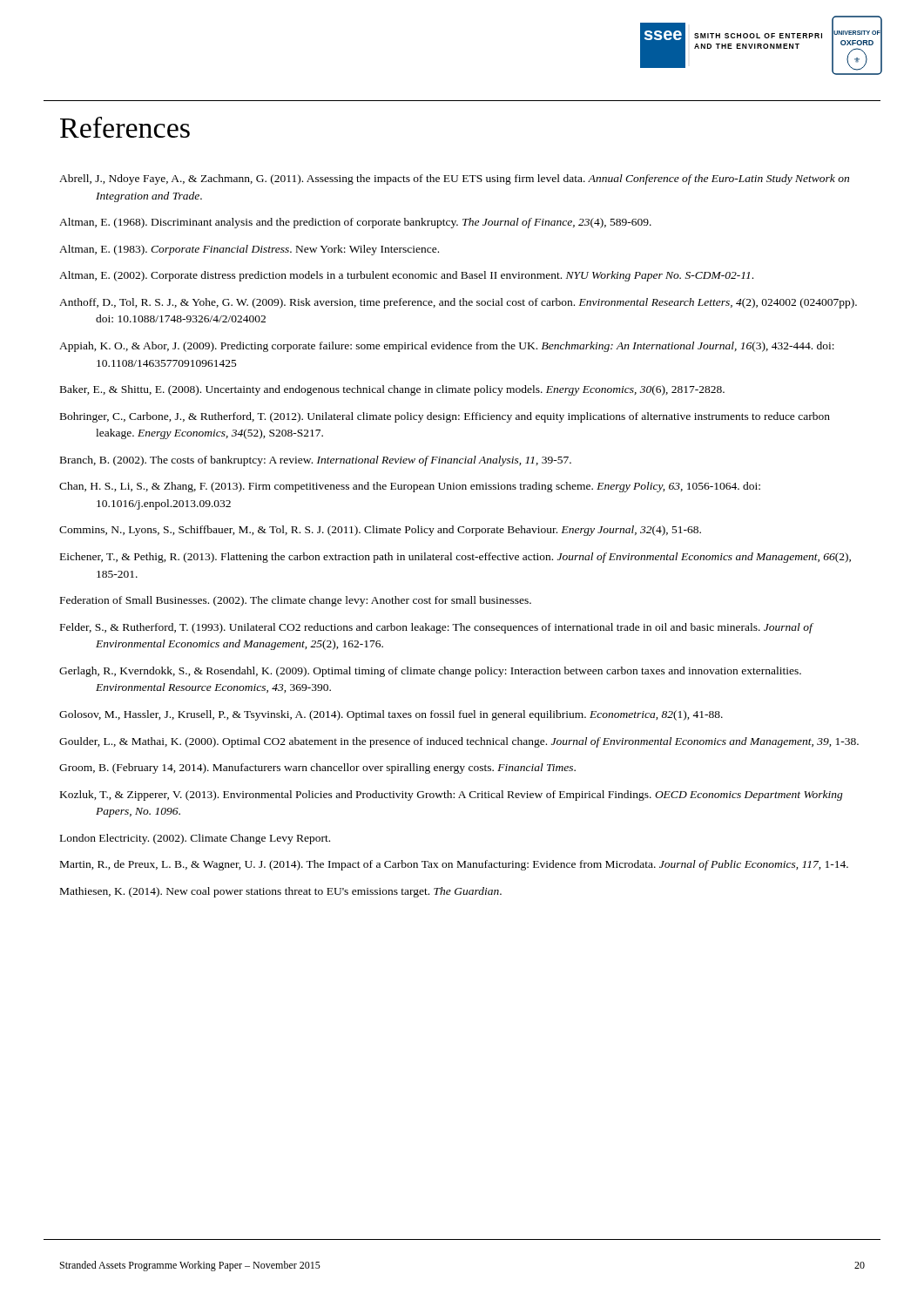Find the text starting "Baker, E., & Shittu, E."
Screen dimensions: 1307x924
(x=392, y=389)
